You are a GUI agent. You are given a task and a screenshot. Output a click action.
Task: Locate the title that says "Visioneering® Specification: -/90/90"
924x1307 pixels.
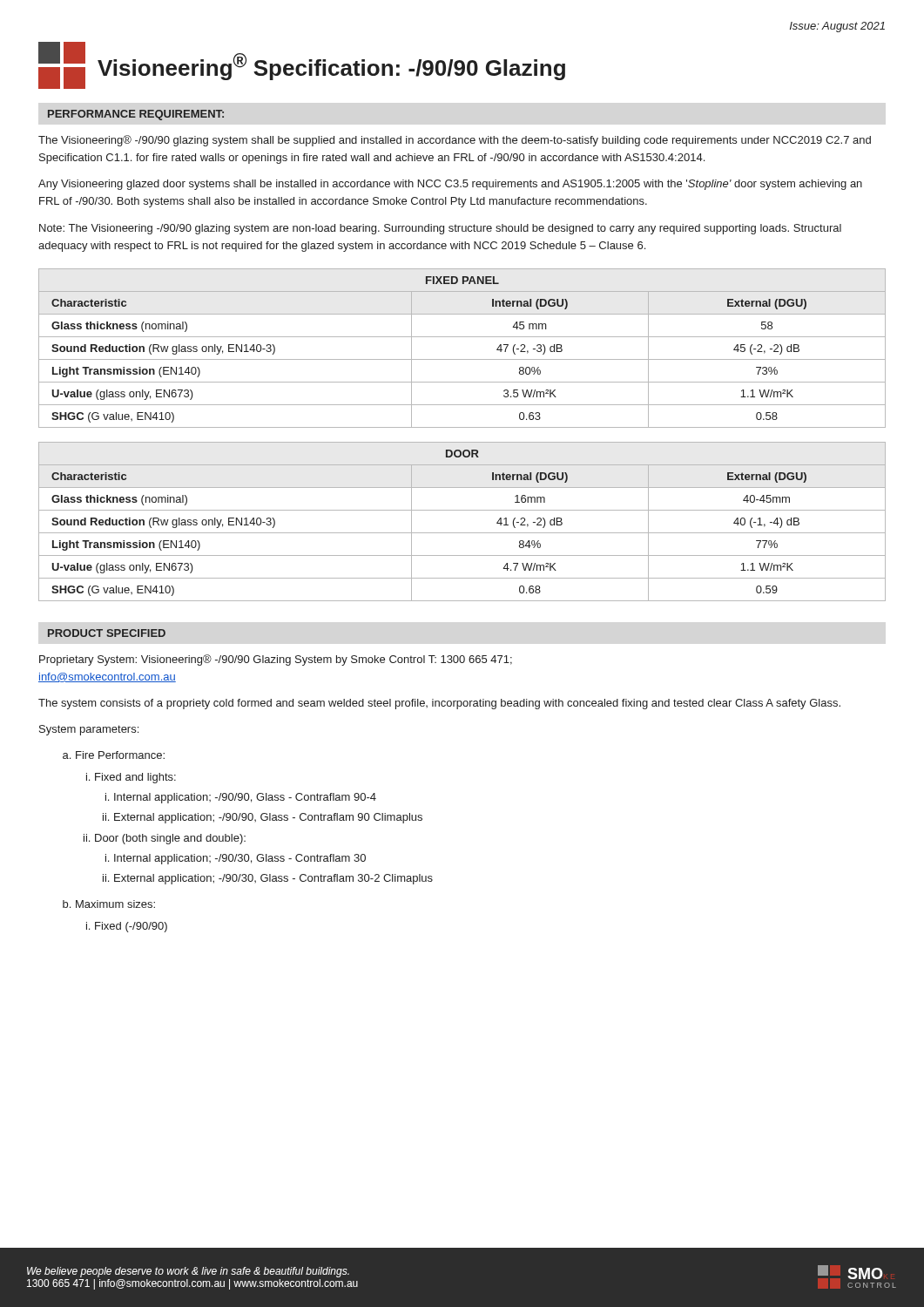(332, 65)
